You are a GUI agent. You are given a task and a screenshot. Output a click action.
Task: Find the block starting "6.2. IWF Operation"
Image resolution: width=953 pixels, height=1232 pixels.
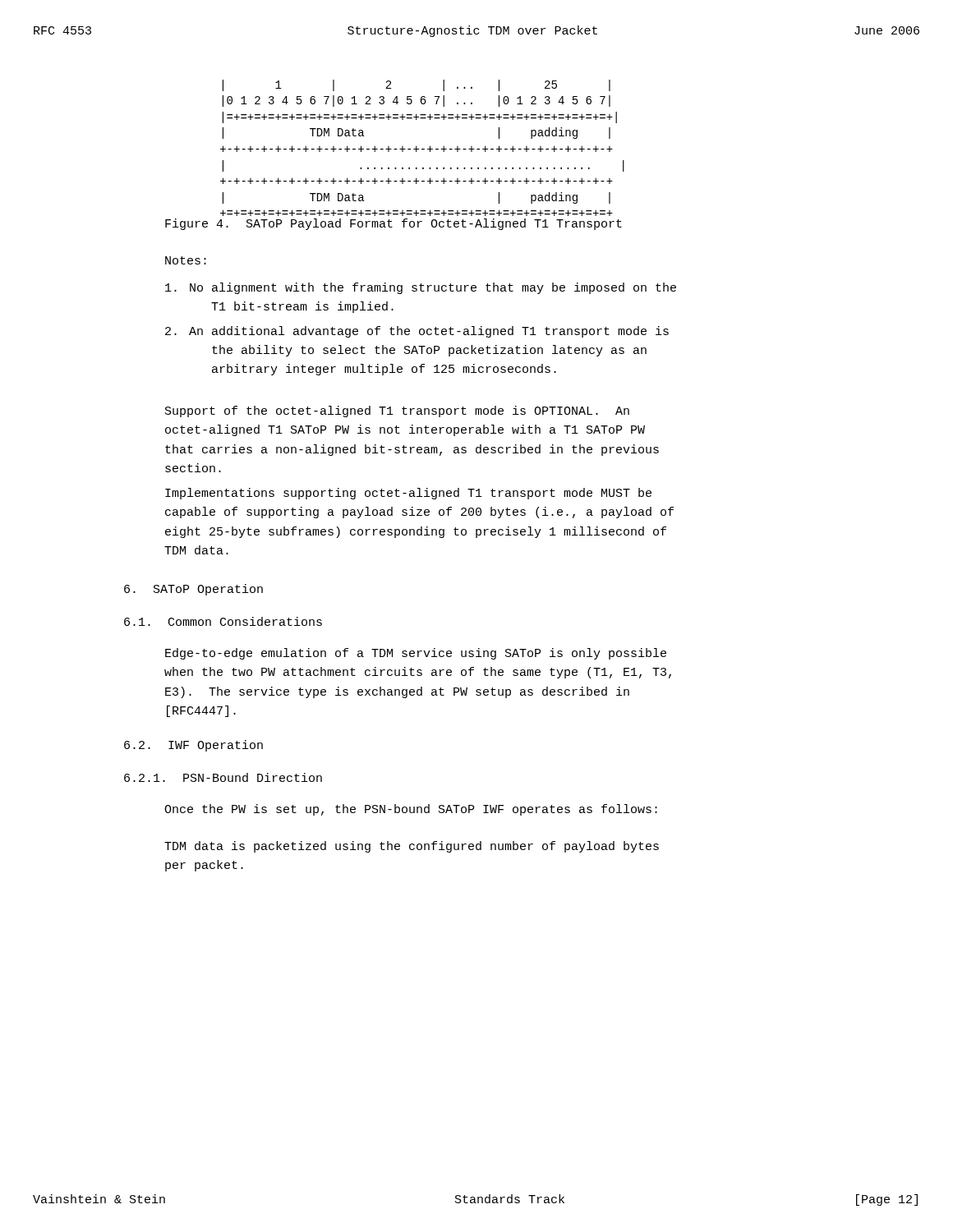(x=194, y=746)
